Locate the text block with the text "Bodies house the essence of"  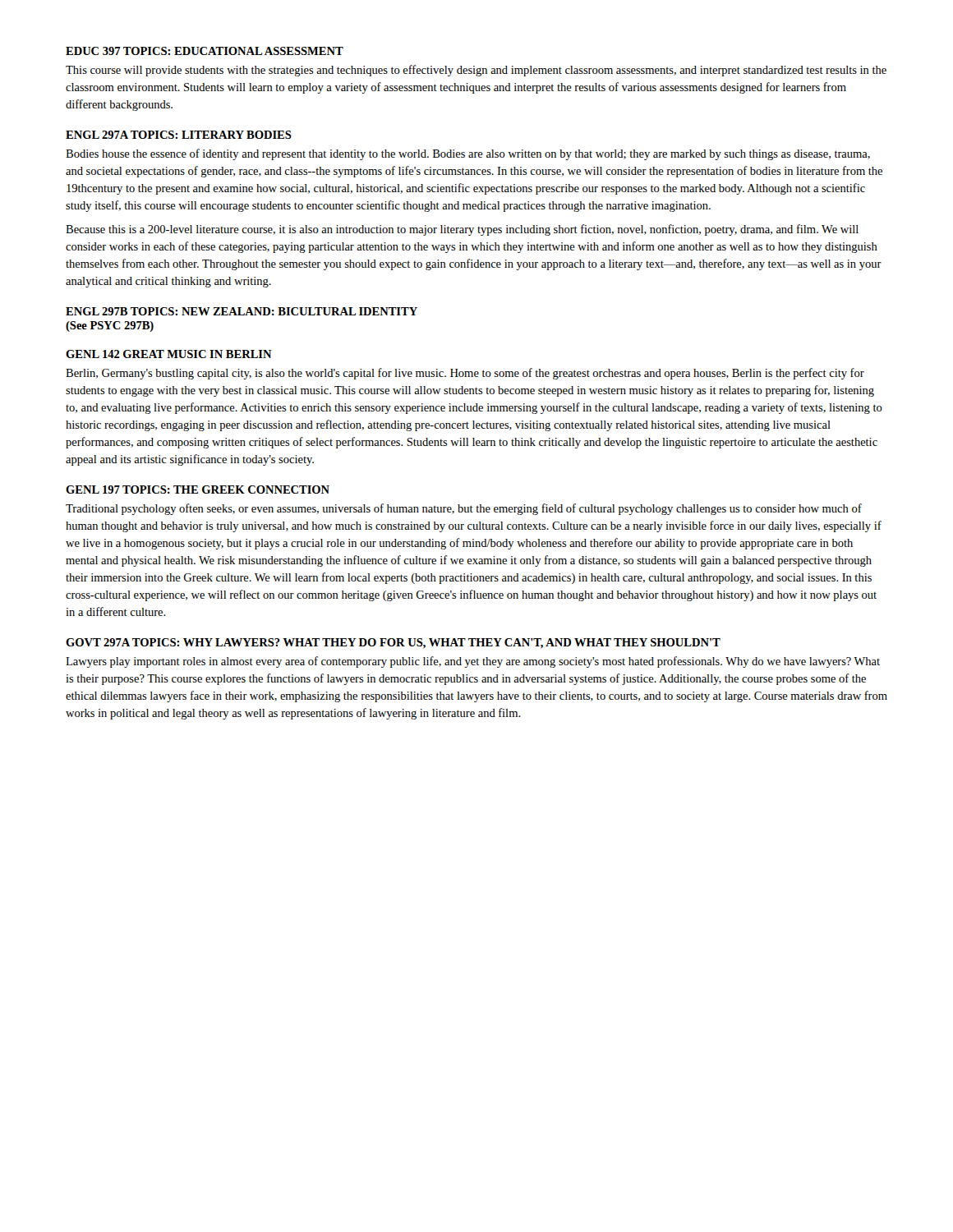tap(476, 218)
